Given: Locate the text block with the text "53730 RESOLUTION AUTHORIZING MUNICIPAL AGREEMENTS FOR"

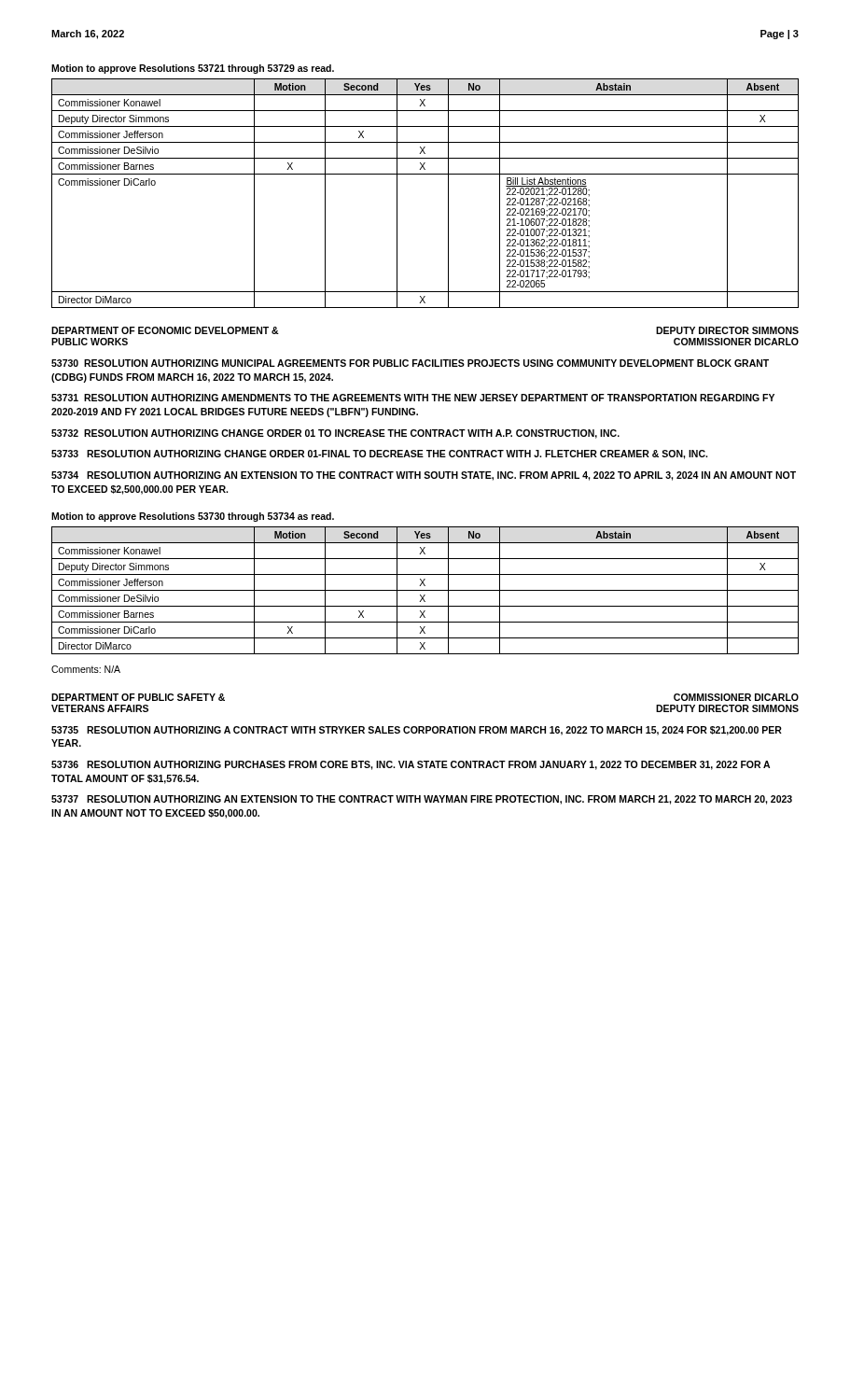Looking at the screenshot, I should click(x=410, y=370).
